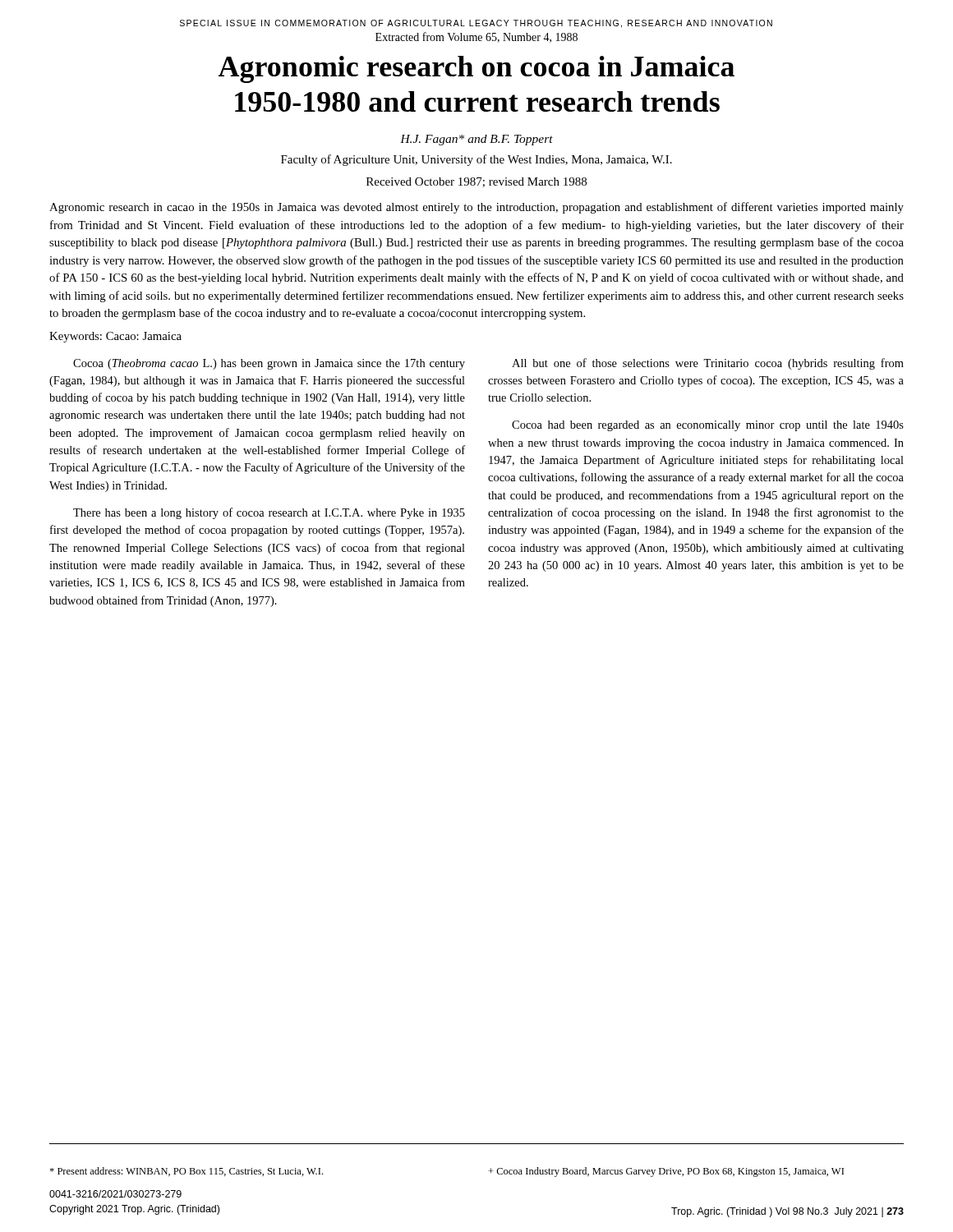Navigate to the text starting "Agronomic research on cocoa in"
953x1232 pixels.
476,84
